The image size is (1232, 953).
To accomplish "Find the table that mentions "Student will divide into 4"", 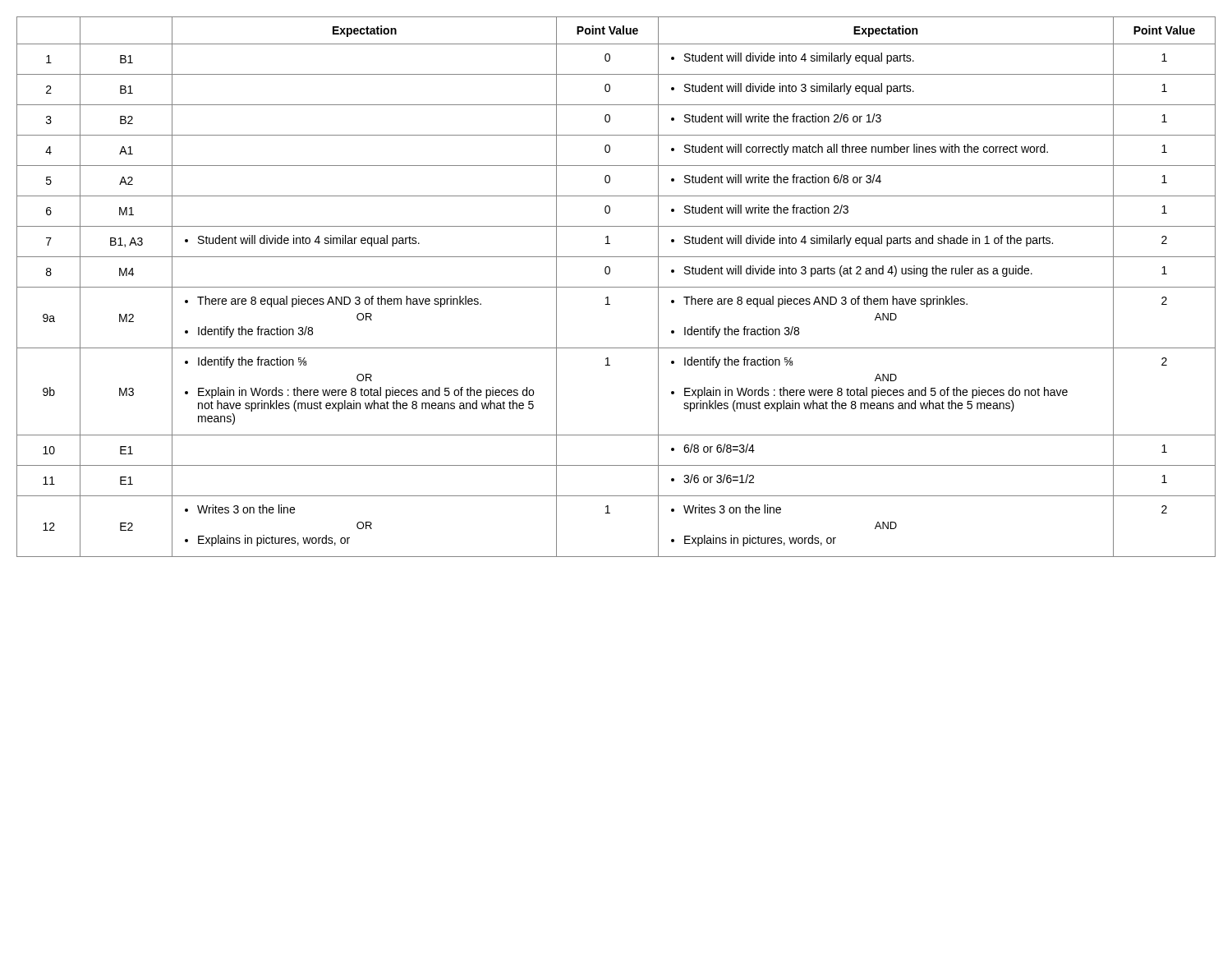I will point(616,287).
